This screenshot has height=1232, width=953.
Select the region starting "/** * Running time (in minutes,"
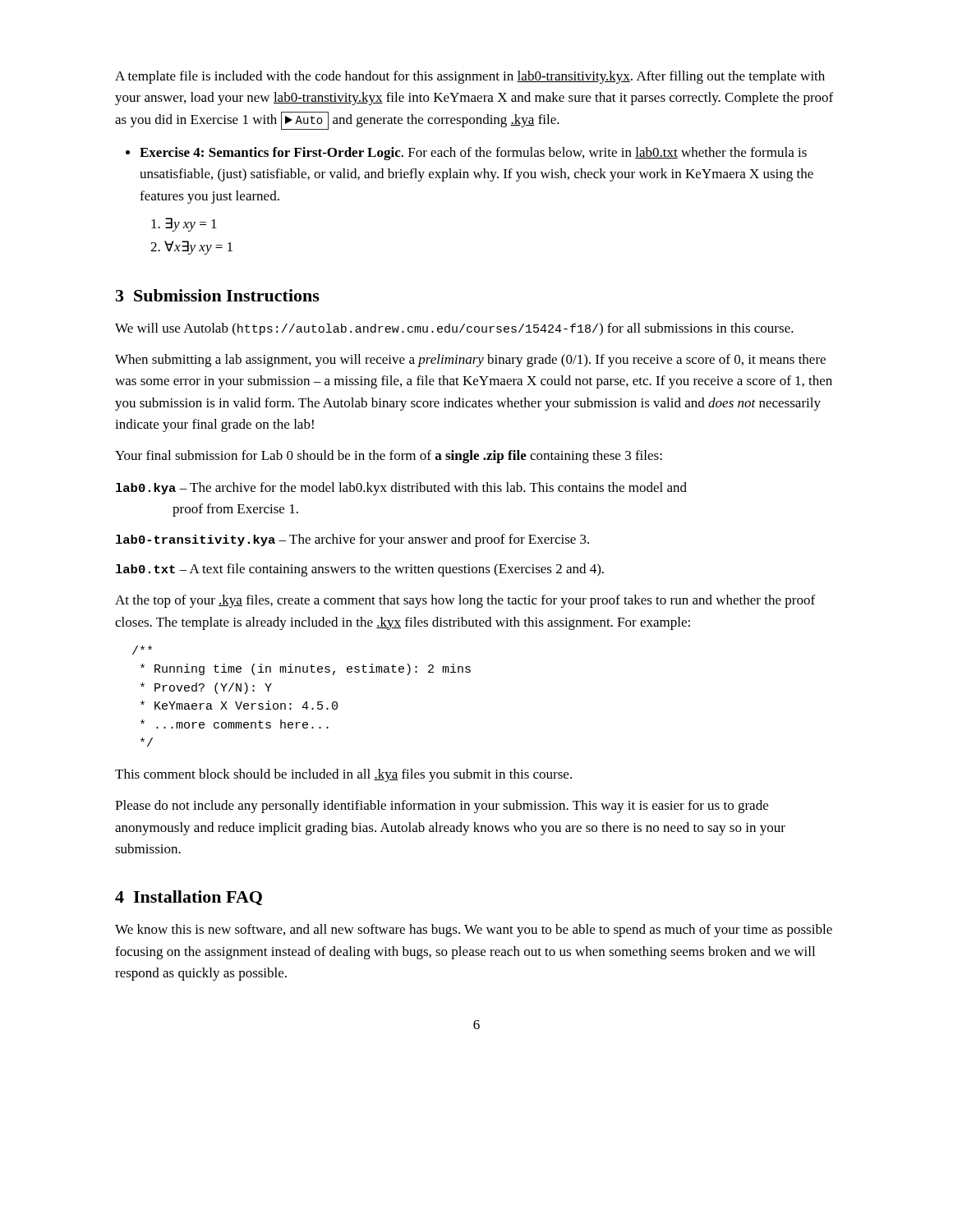pyautogui.click(x=142, y=650)
